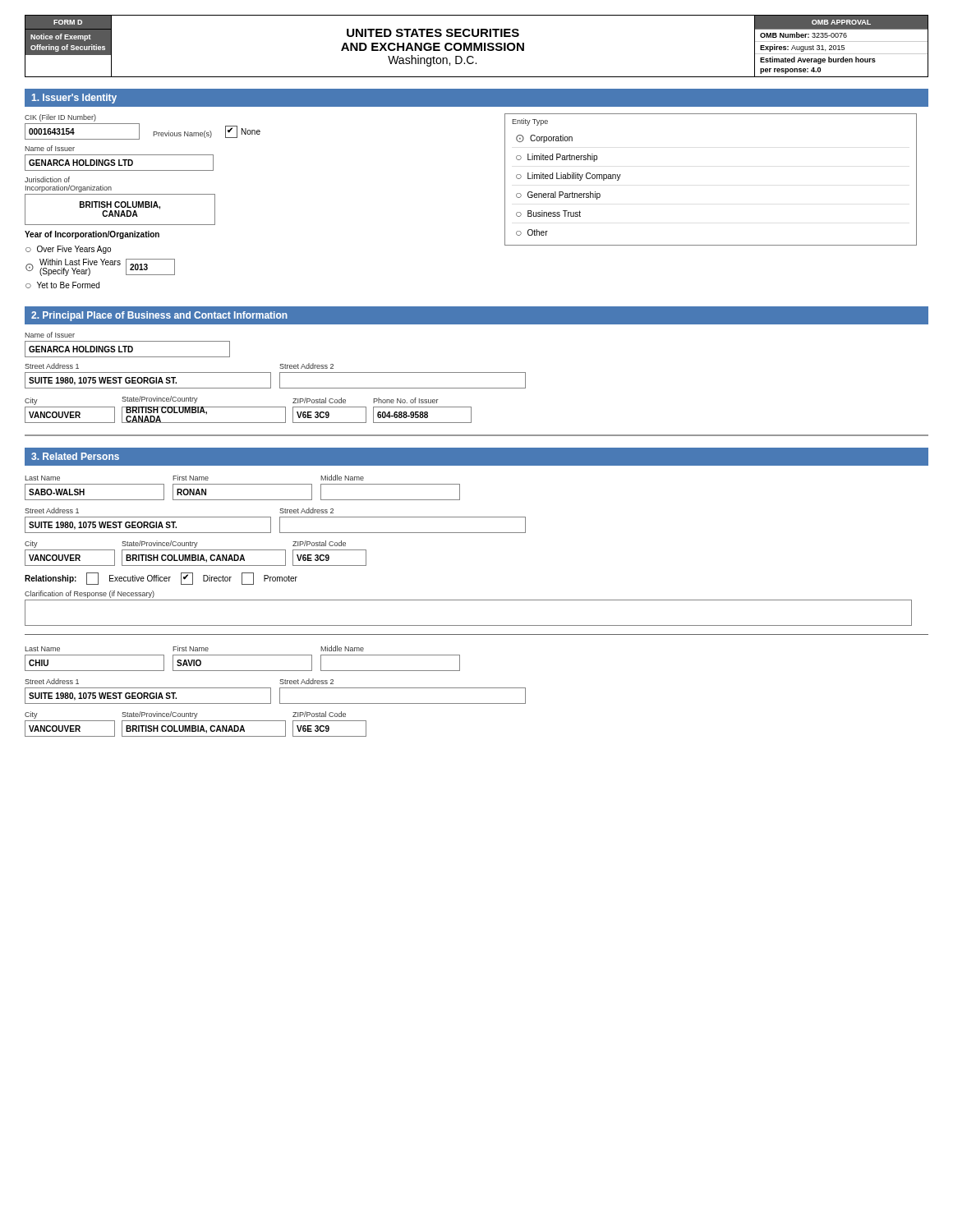Viewport: 953px width, 1232px height.
Task: Click on the table containing "Last Name SABO-WALSH First Name"
Action: pos(476,550)
